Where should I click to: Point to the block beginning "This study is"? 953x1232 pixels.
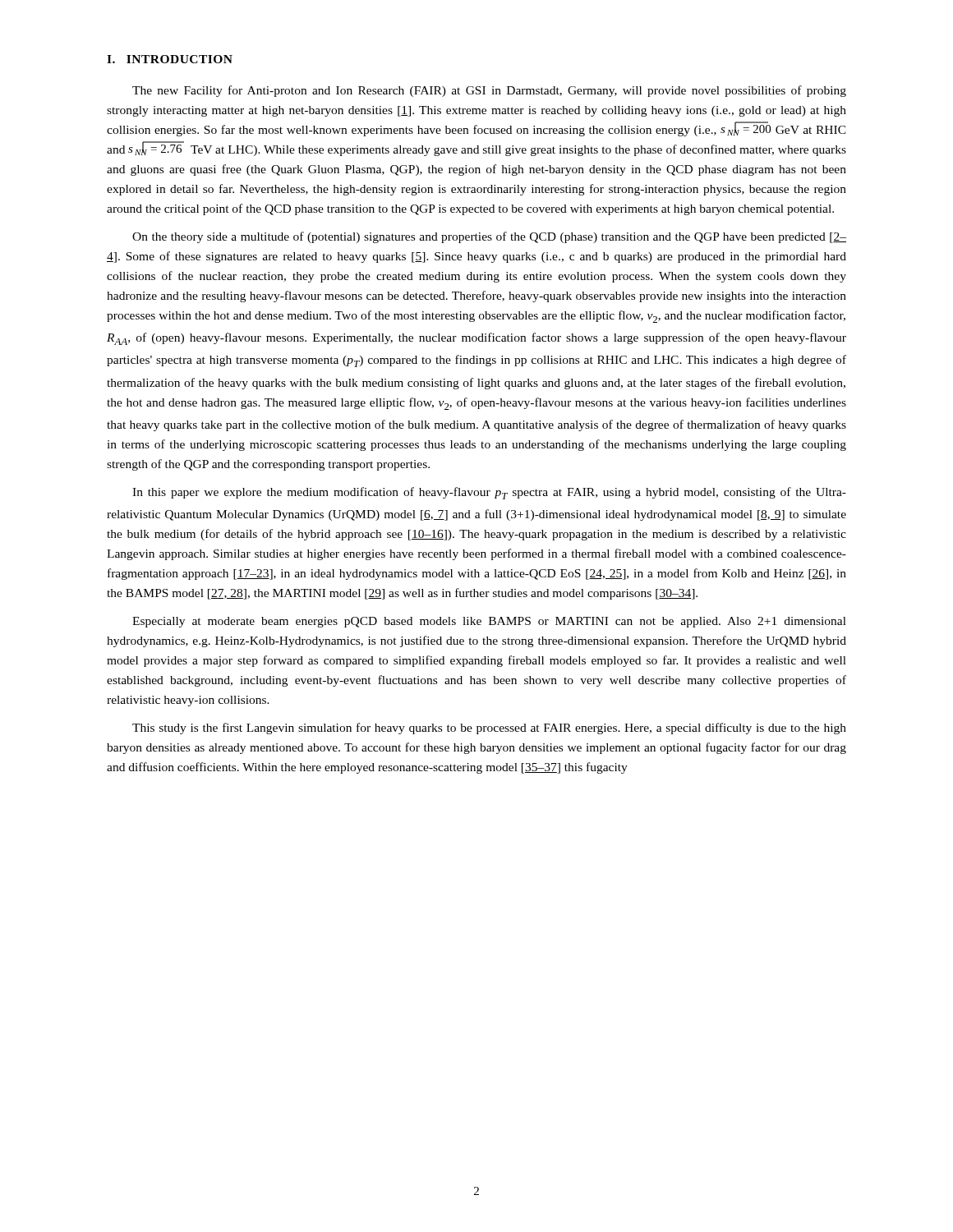(x=476, y=747)
